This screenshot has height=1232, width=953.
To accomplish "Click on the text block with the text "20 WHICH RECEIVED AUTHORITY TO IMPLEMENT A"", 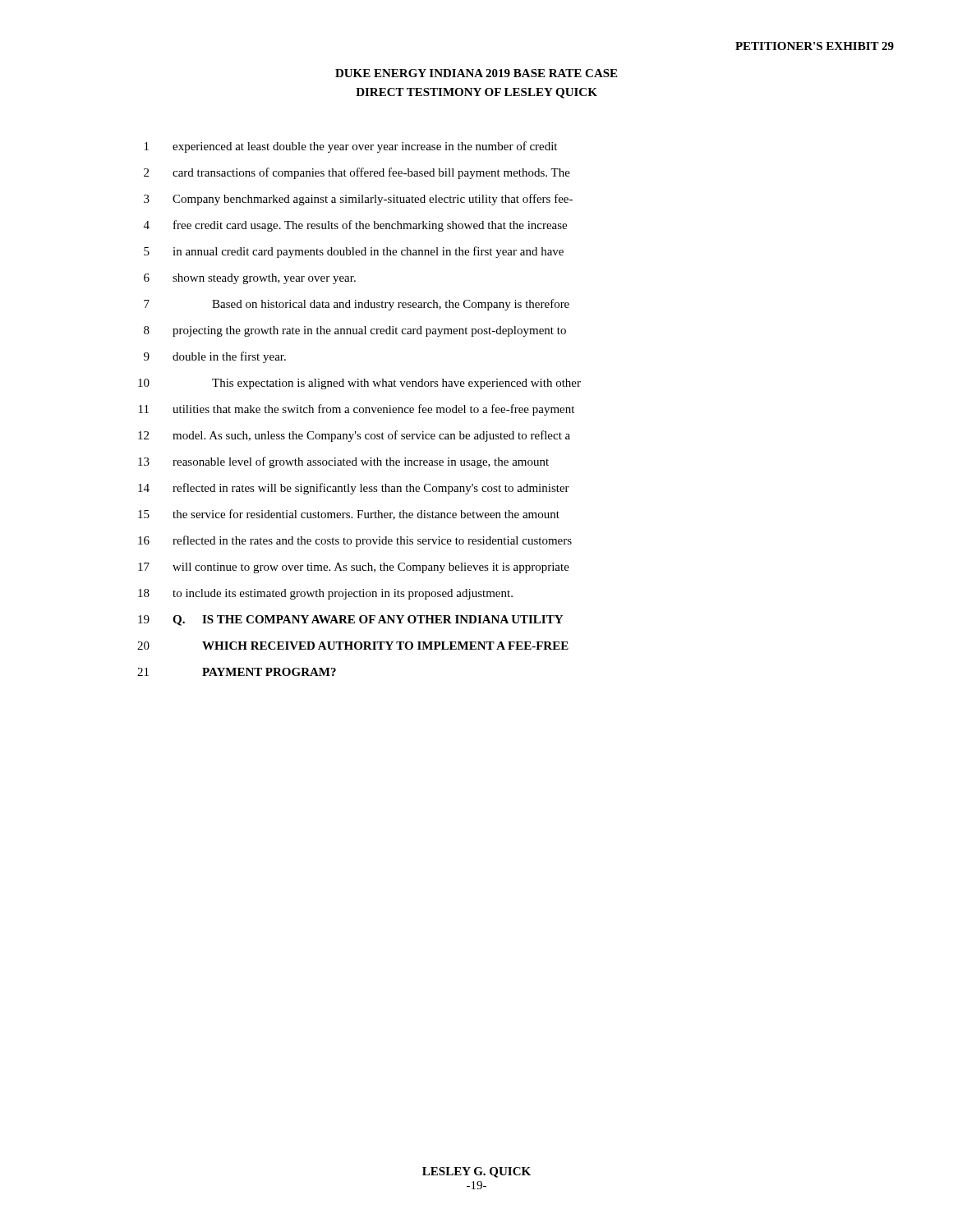I will pyautogui.click(x=497, y=646).
